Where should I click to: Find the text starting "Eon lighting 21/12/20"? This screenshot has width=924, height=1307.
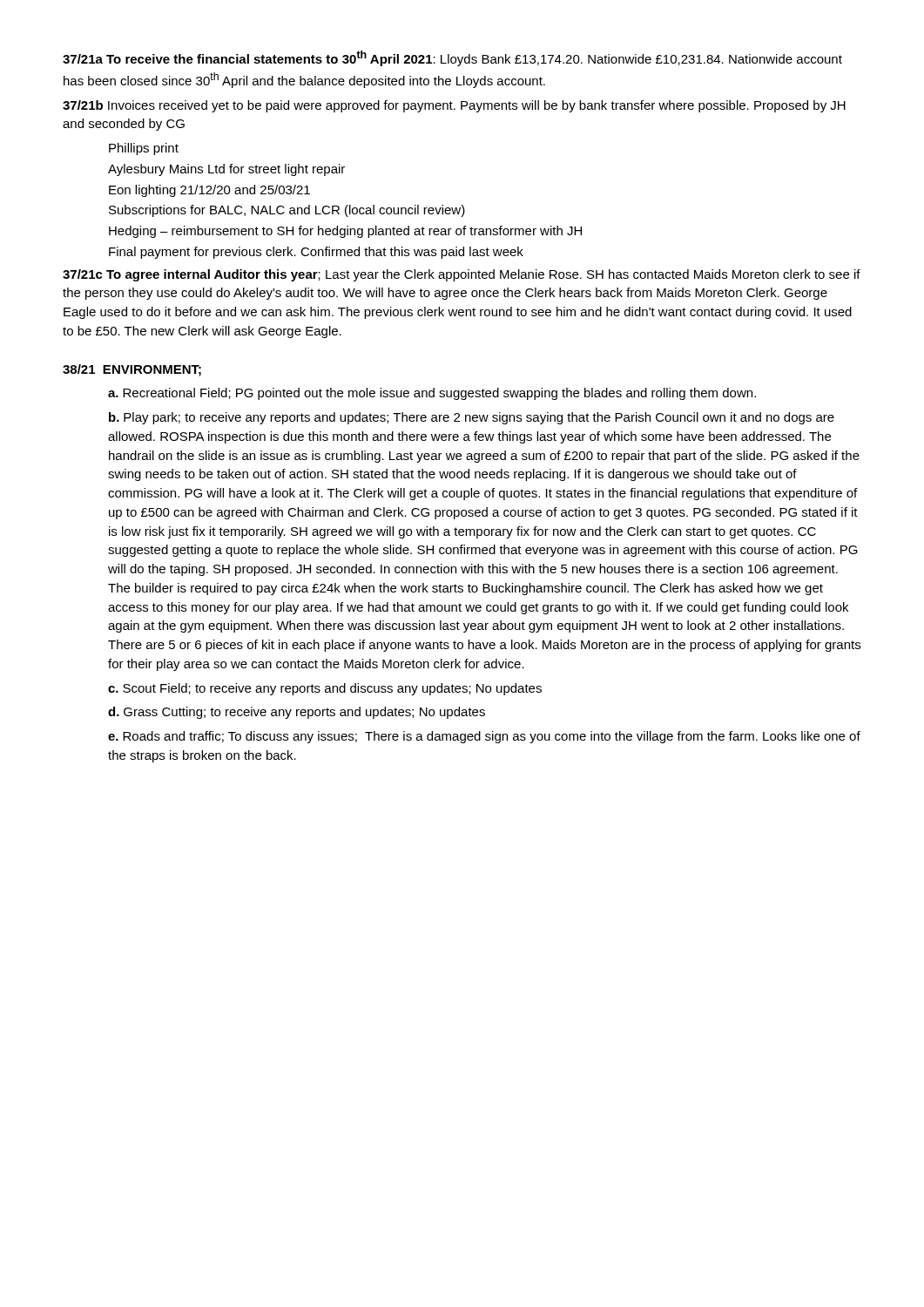[x=209, y=189]
